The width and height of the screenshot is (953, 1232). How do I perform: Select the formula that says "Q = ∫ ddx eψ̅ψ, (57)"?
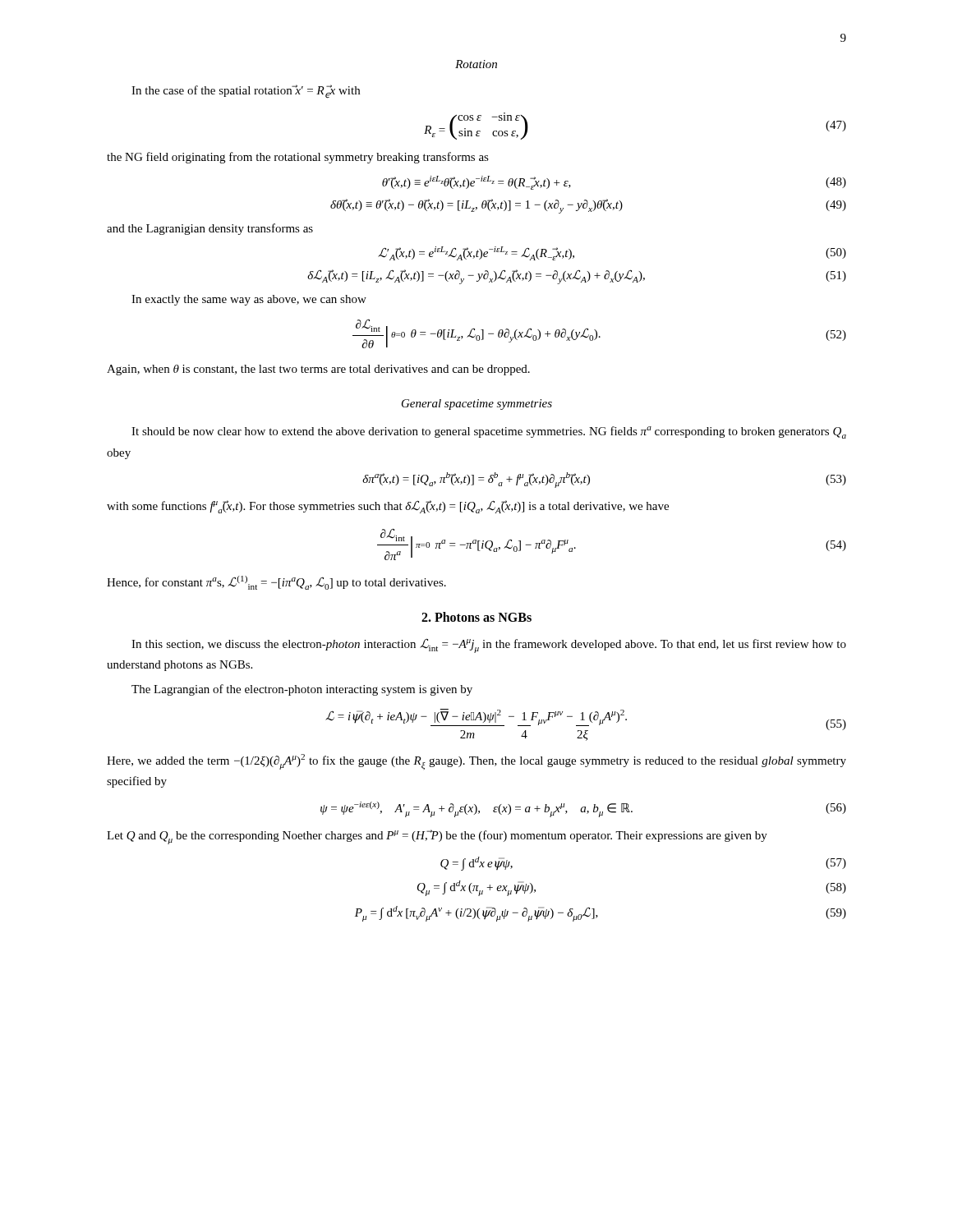tap(477, 862)
